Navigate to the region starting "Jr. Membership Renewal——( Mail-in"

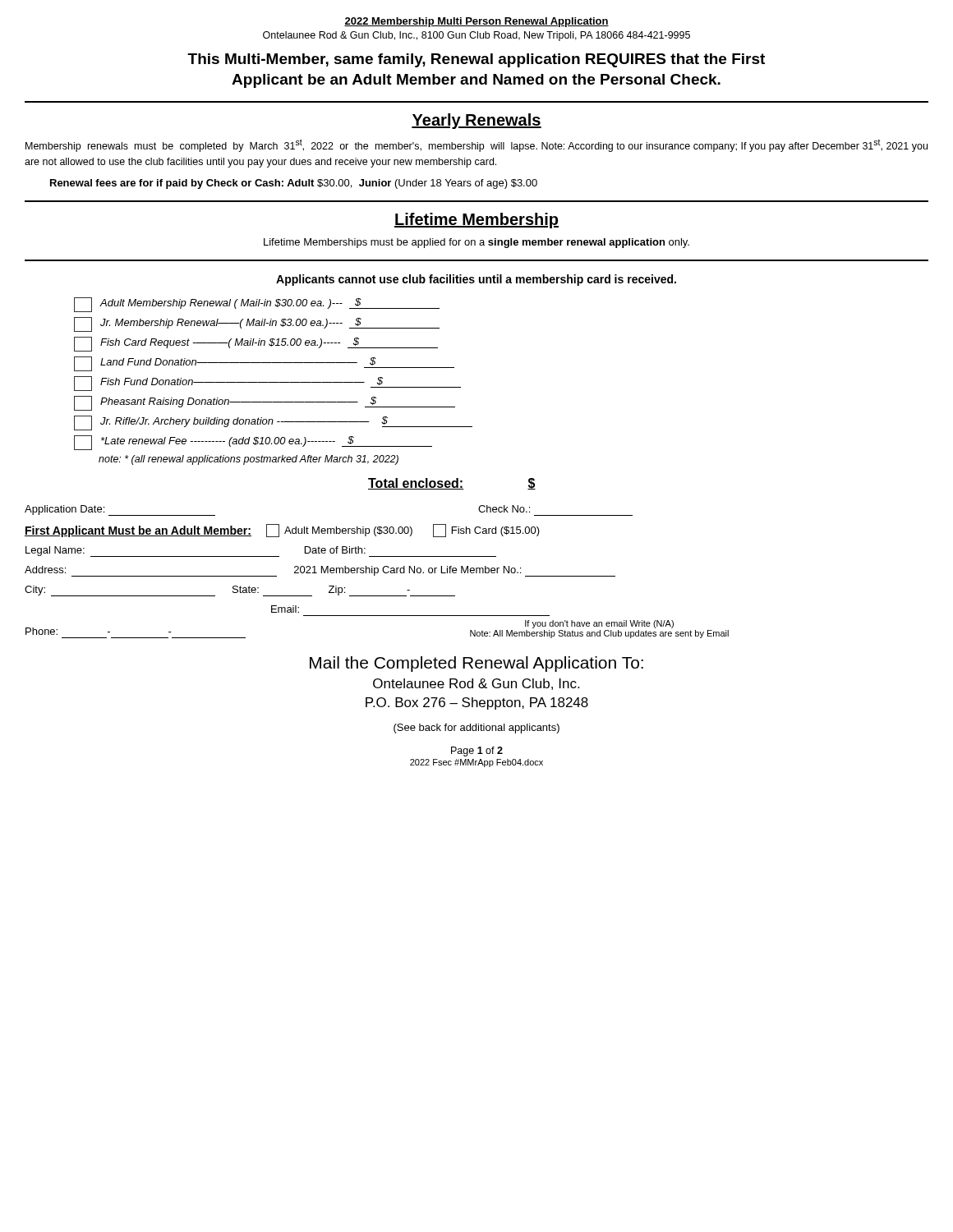tap(257, 324)
